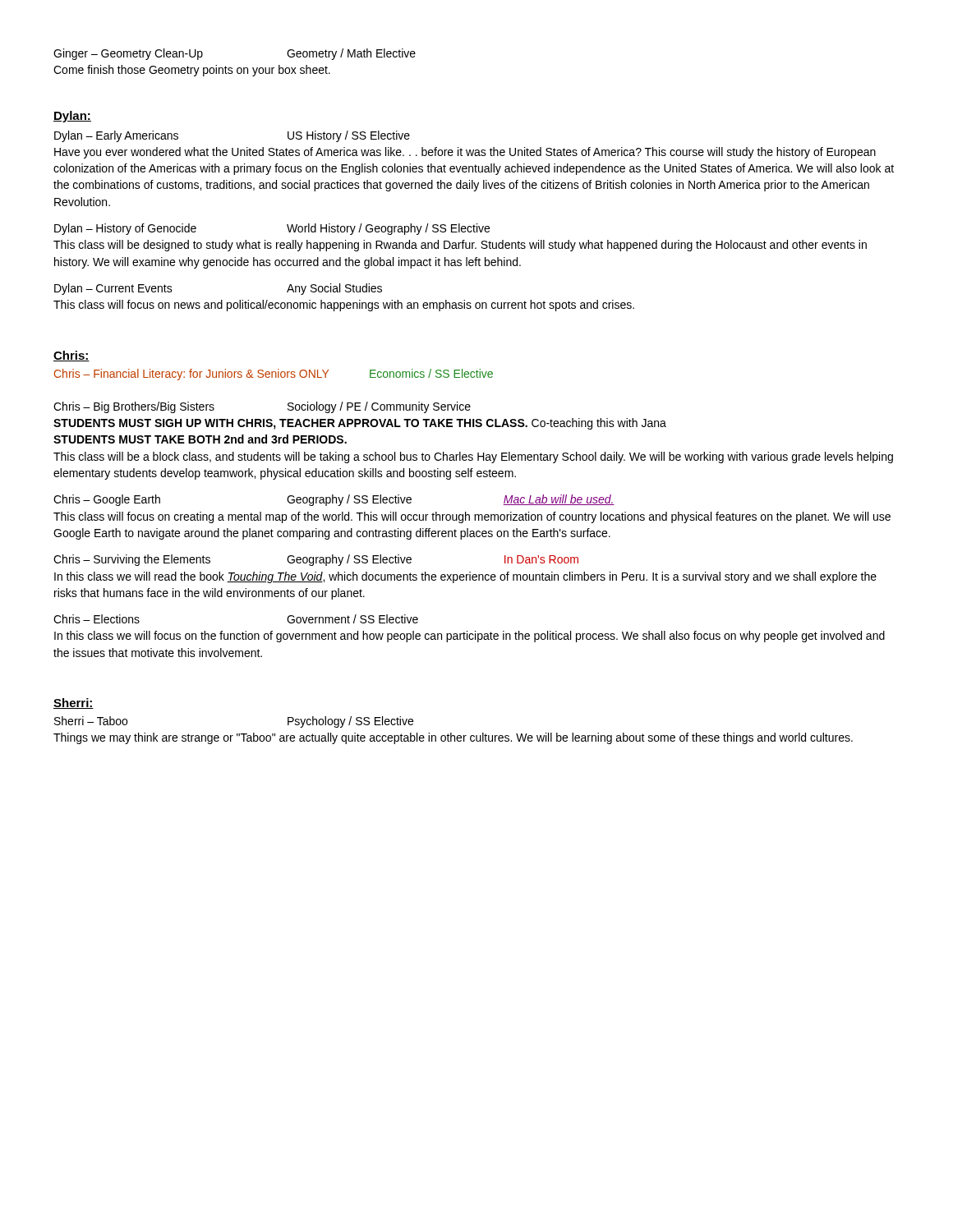Image resolution: width=953 pixels, height=1232 pixels.
Task: Select the block starting "Sherri – Taboo Psychology /"
Action: tap(453, 729)
